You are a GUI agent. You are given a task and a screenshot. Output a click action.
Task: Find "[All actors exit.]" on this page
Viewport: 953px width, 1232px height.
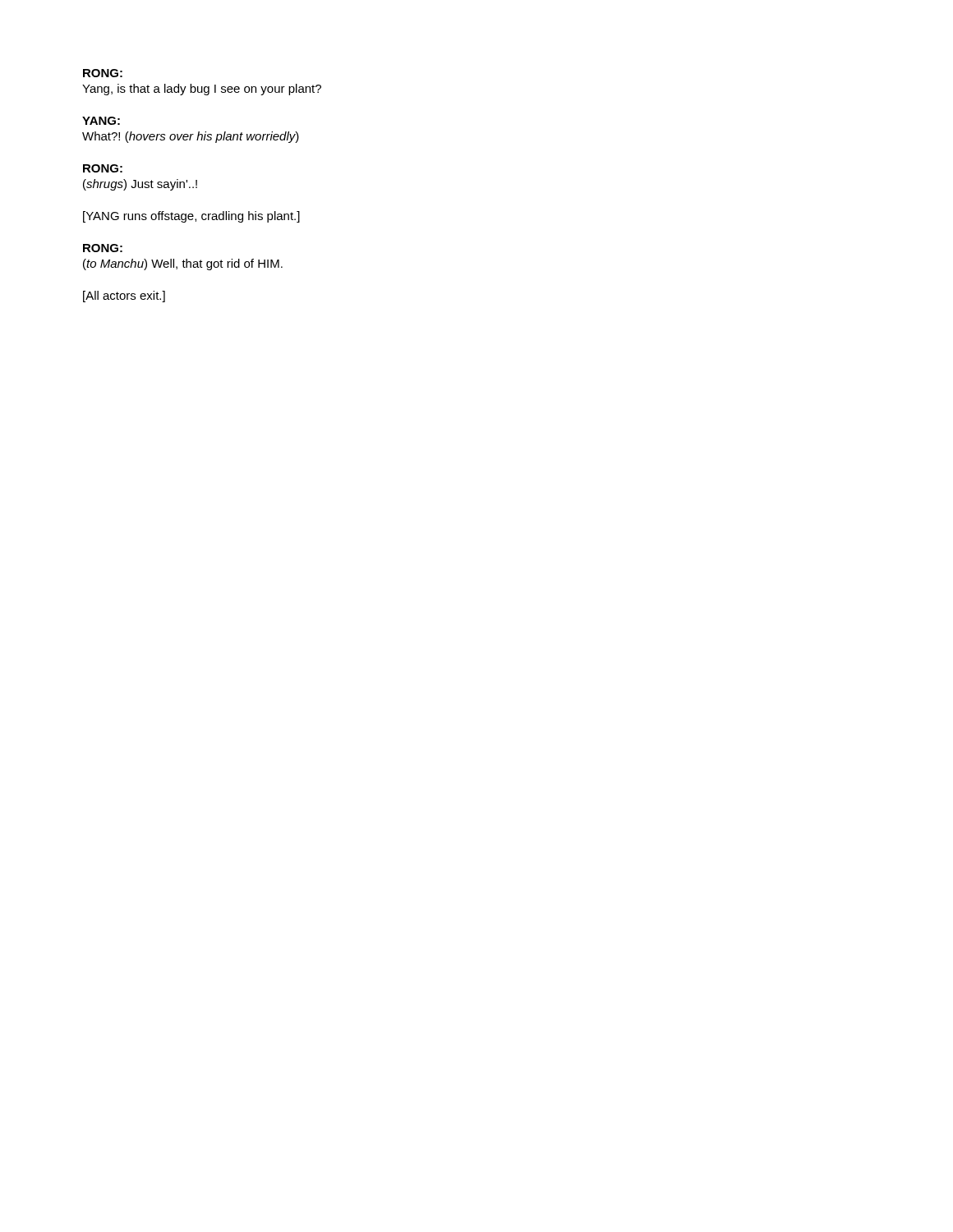pos(124,297)
